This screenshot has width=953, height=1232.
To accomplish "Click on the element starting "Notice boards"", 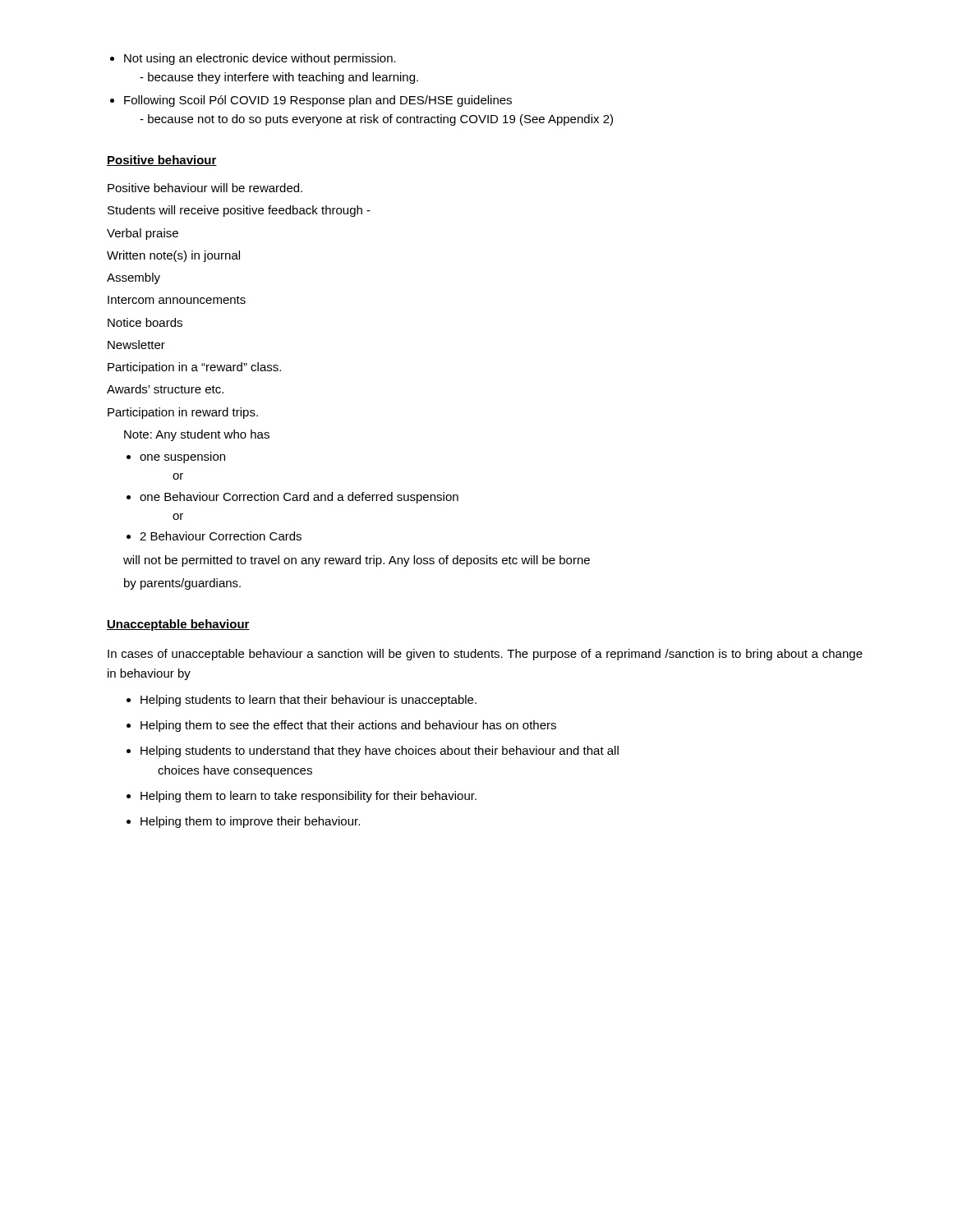I will [145, 322].
